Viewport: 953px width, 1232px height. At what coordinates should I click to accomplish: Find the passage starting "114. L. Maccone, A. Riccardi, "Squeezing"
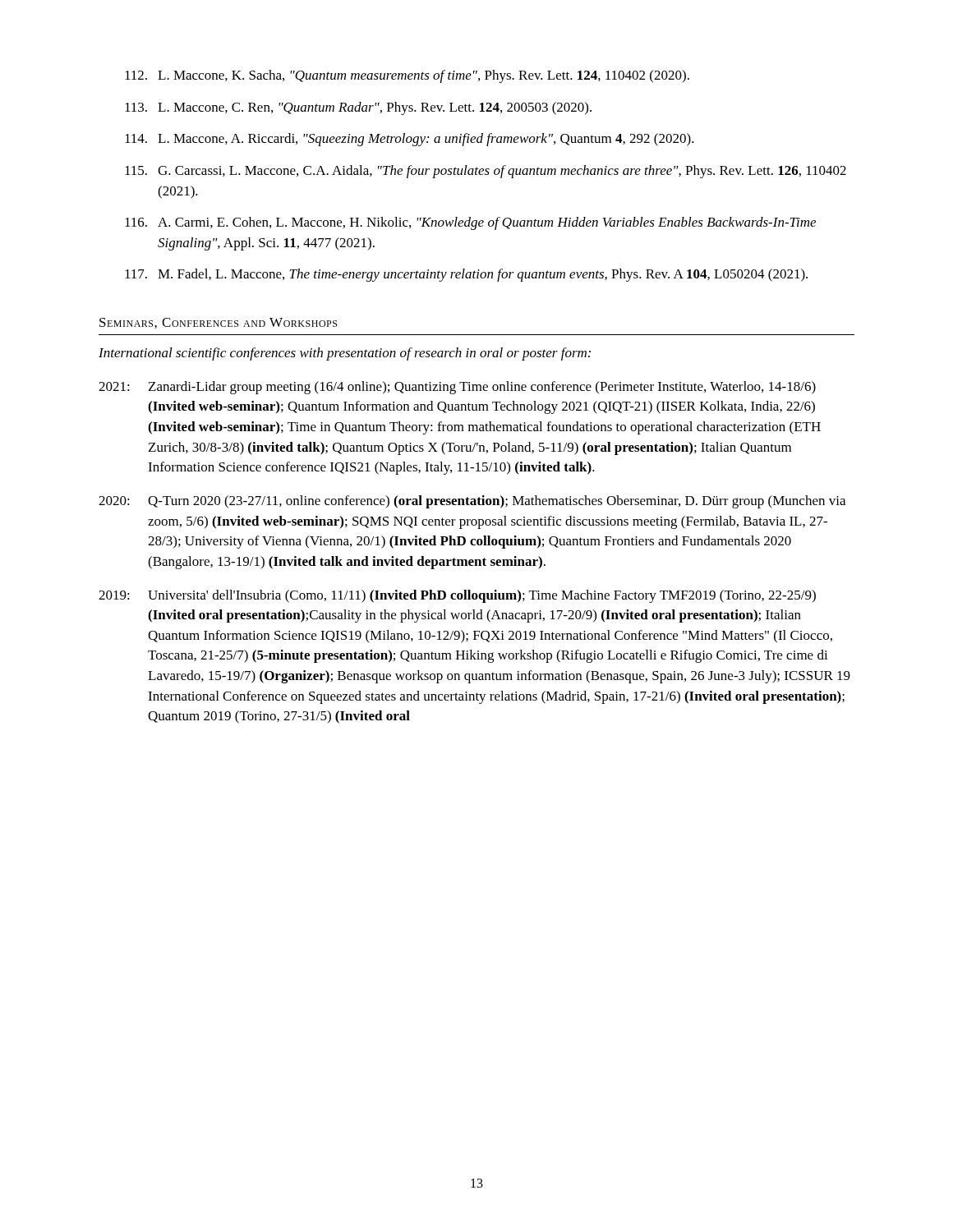[x=476, y=139]
